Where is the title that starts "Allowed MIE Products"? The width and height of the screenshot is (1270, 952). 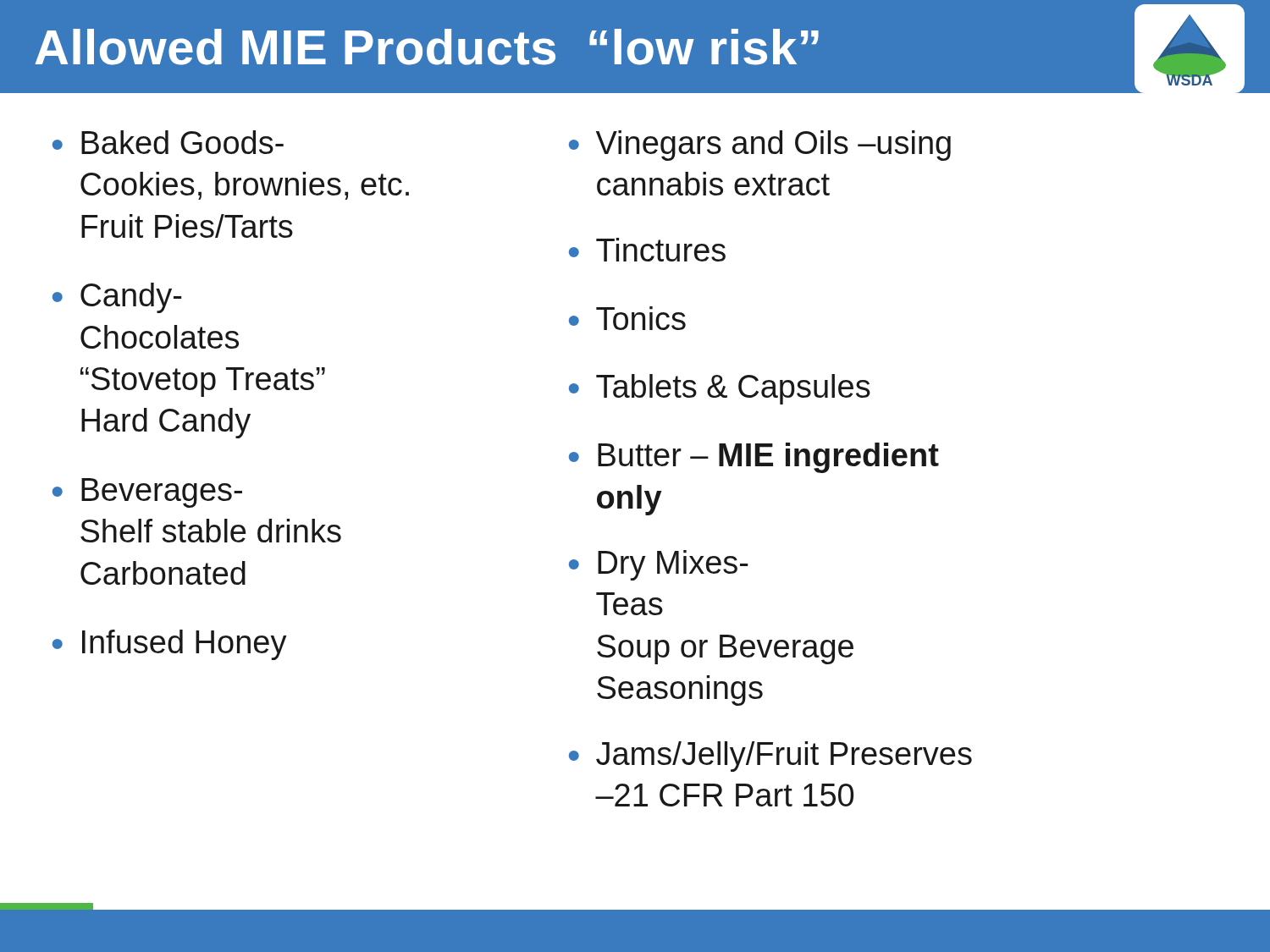coord(639,49)
